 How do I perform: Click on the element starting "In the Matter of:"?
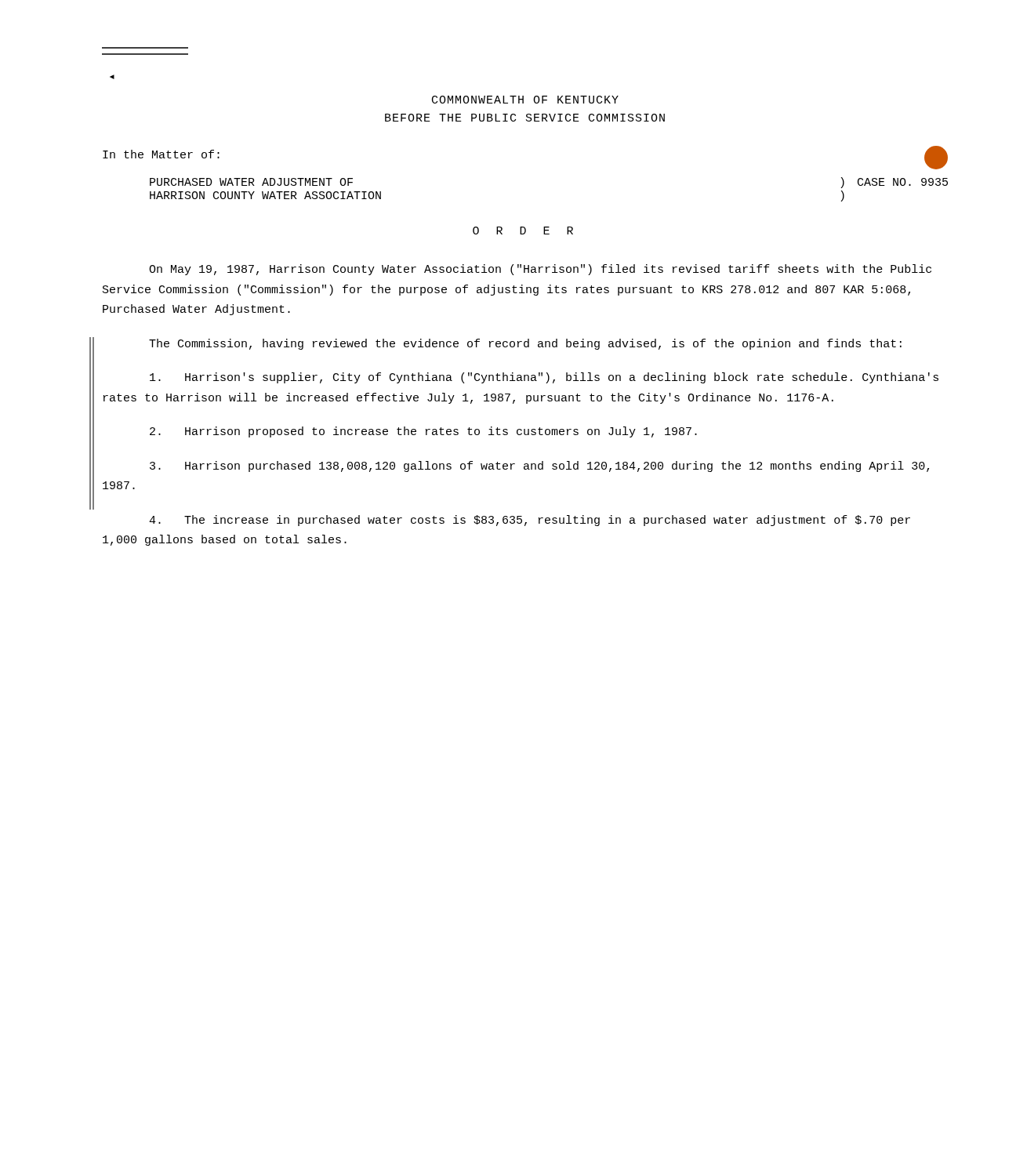(162, 156)
